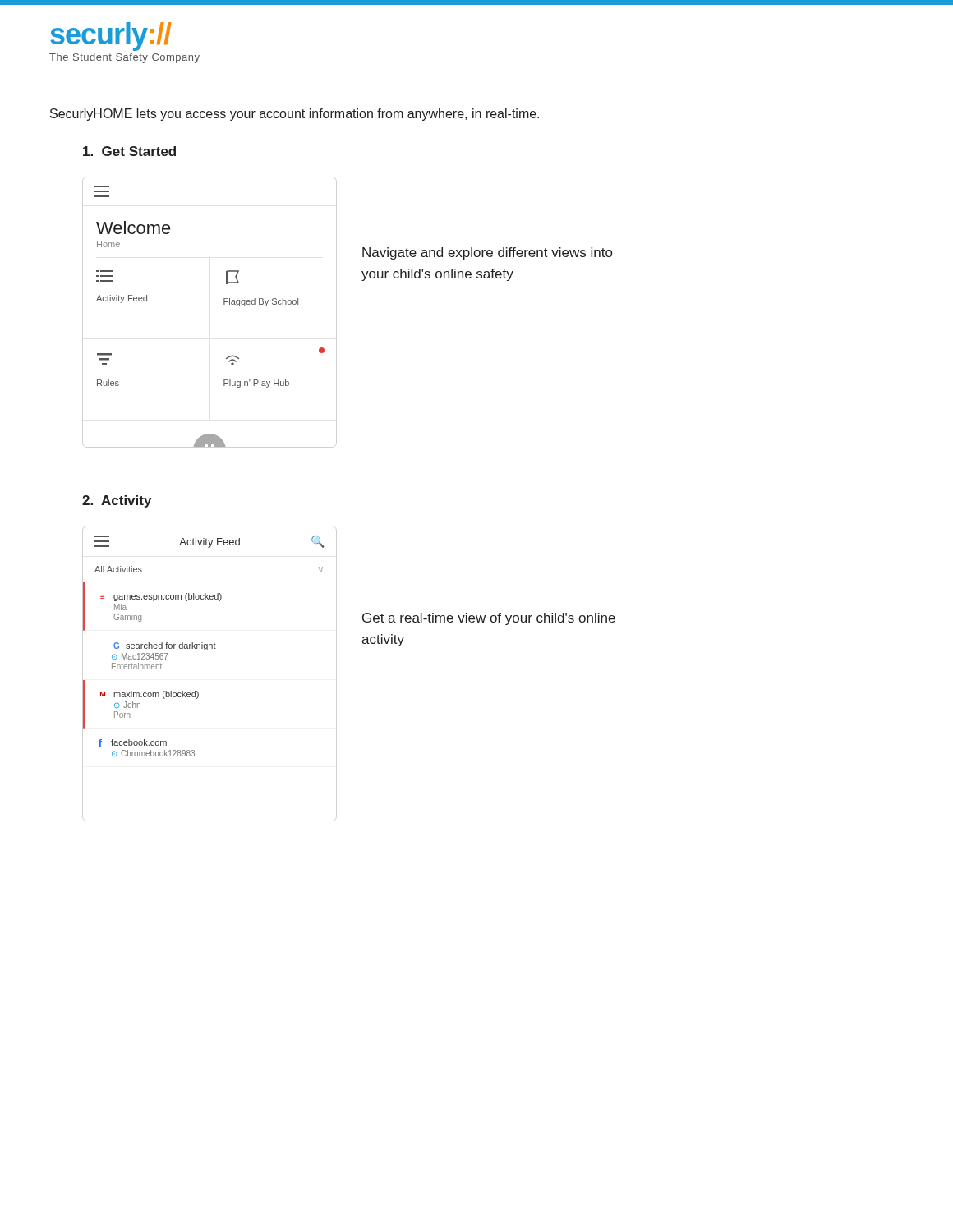The image size is (953, 1232).
Task: Find the logo
Action: [x=125, y=41]
